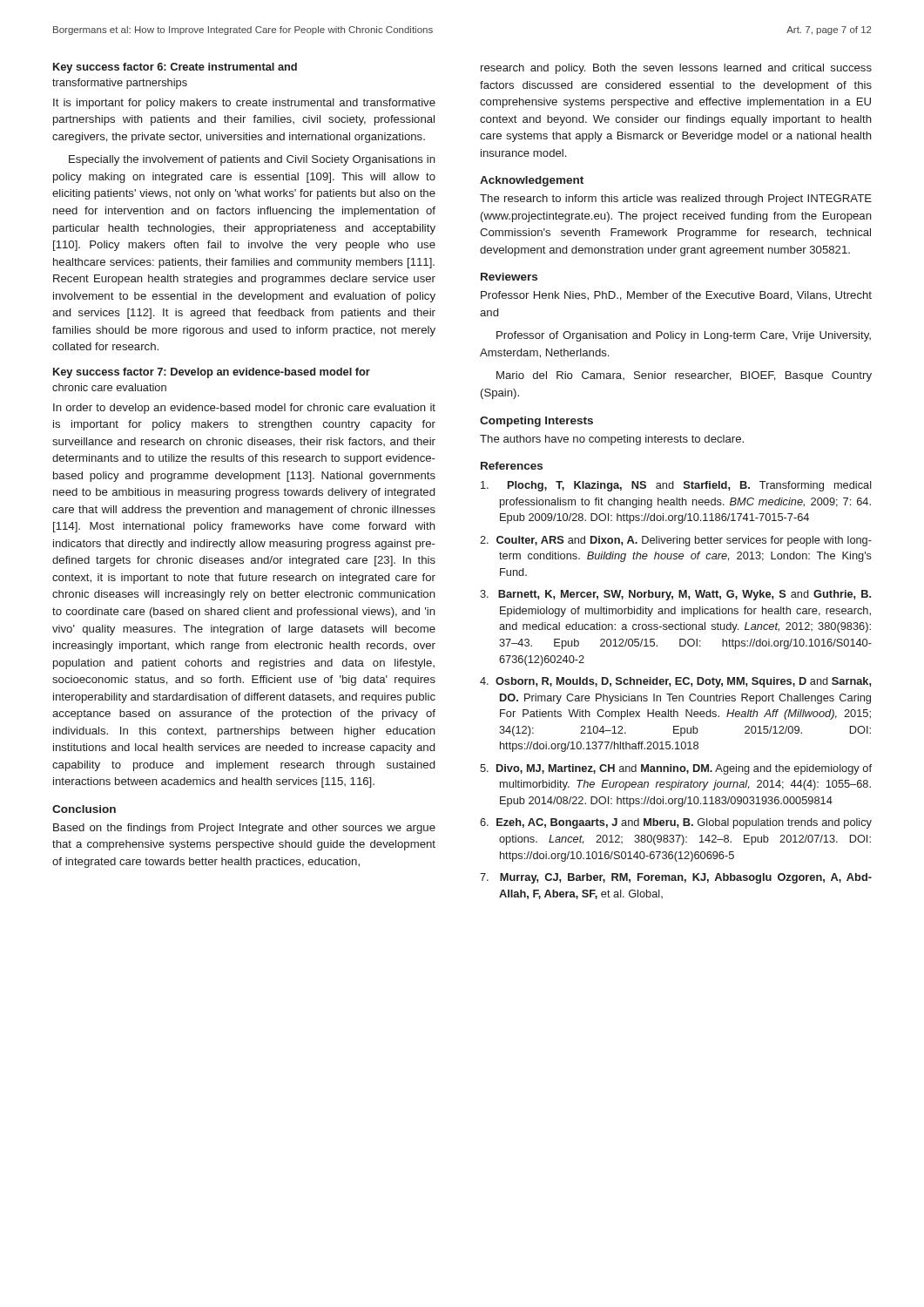The width and height of the screenshot is (924, 1307).
Task: Find the text block starting "3. Barnett, K, Mercer, SW, Norbury,"
Action: click(676, 626)
